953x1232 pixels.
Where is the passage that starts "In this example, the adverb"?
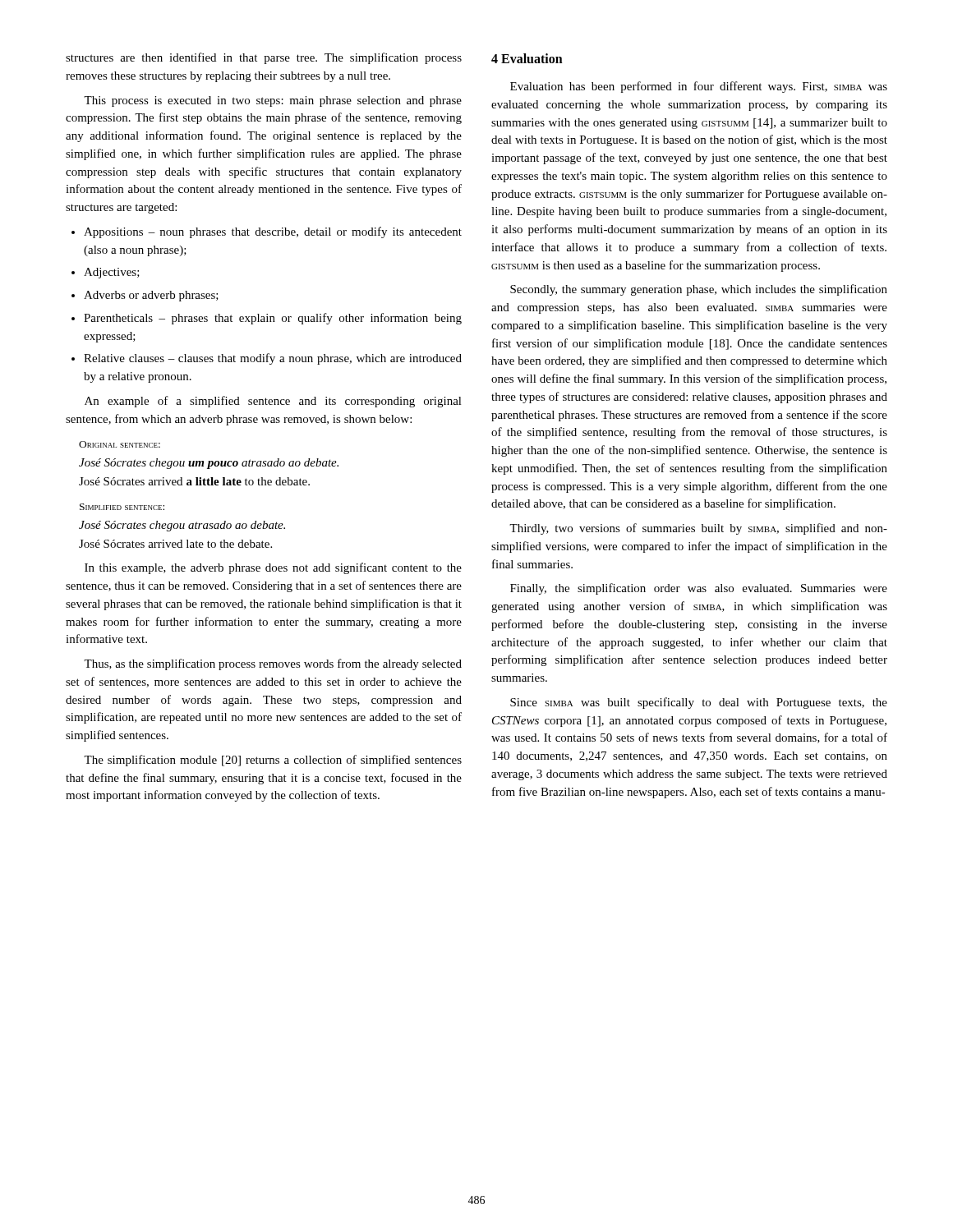point(264,604)
